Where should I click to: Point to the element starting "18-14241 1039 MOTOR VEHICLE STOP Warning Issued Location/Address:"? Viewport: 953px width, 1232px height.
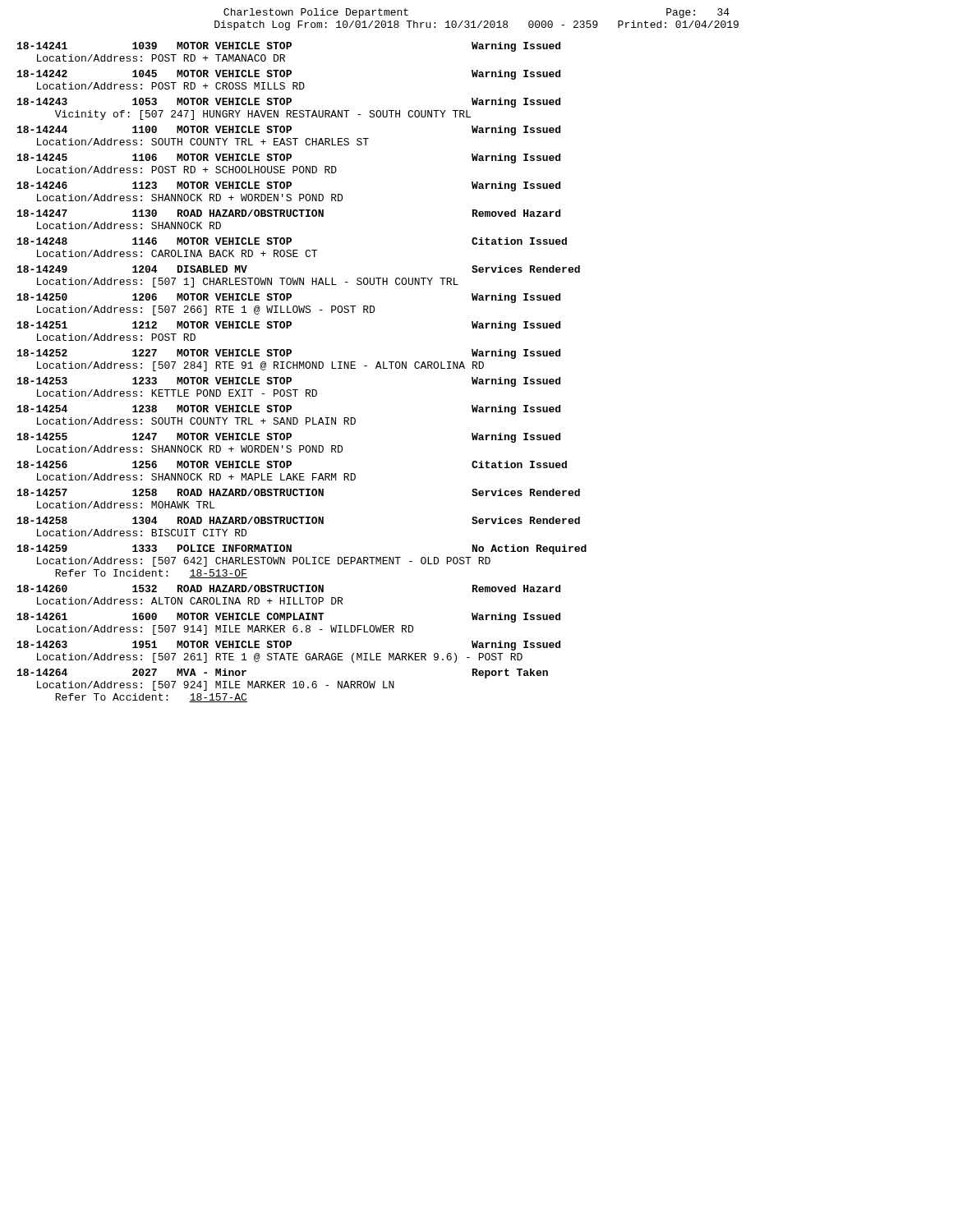click(x=476, y=53)
